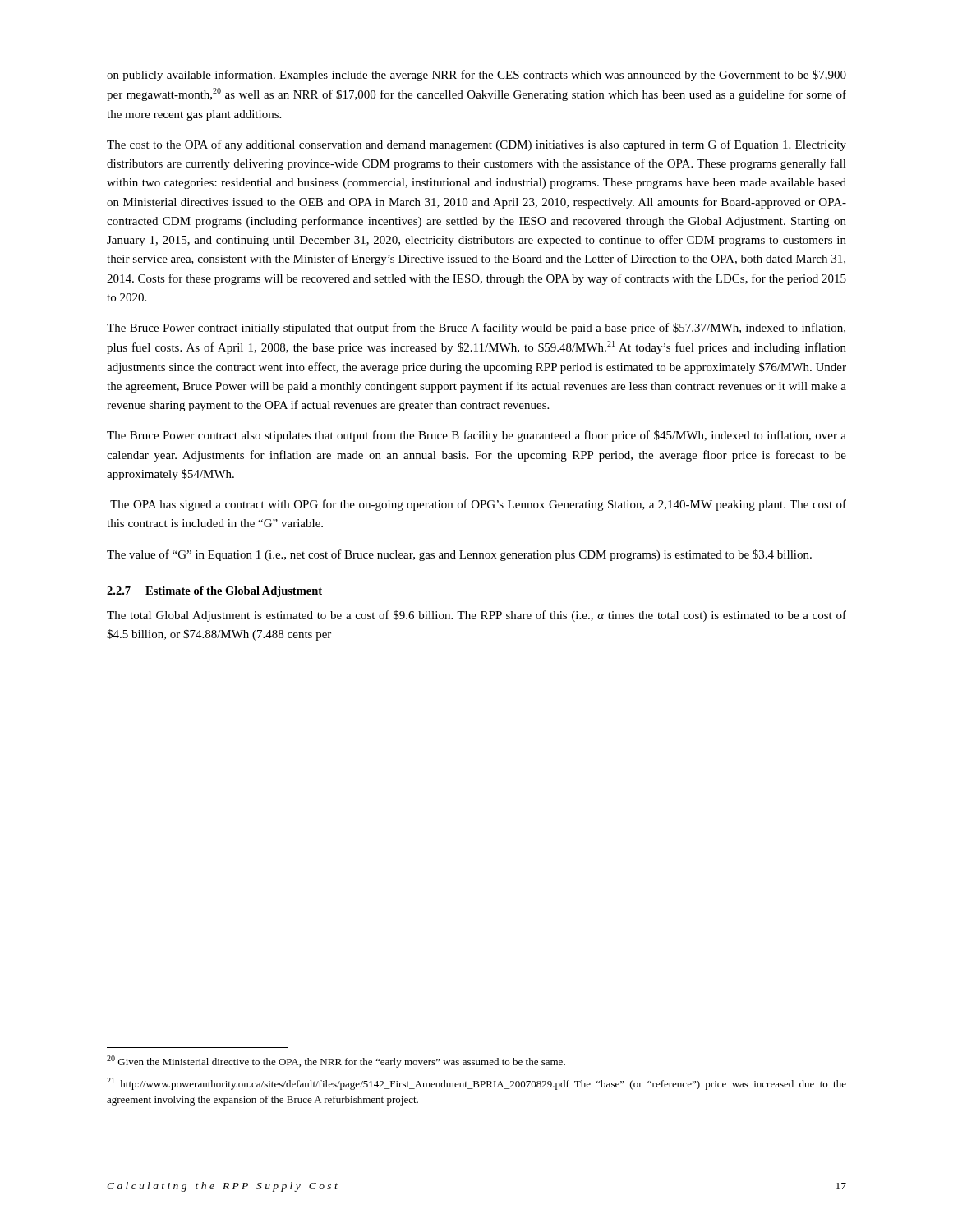Click the passage that begins "20 Given the Ministerial"

tap(336, 1061)
